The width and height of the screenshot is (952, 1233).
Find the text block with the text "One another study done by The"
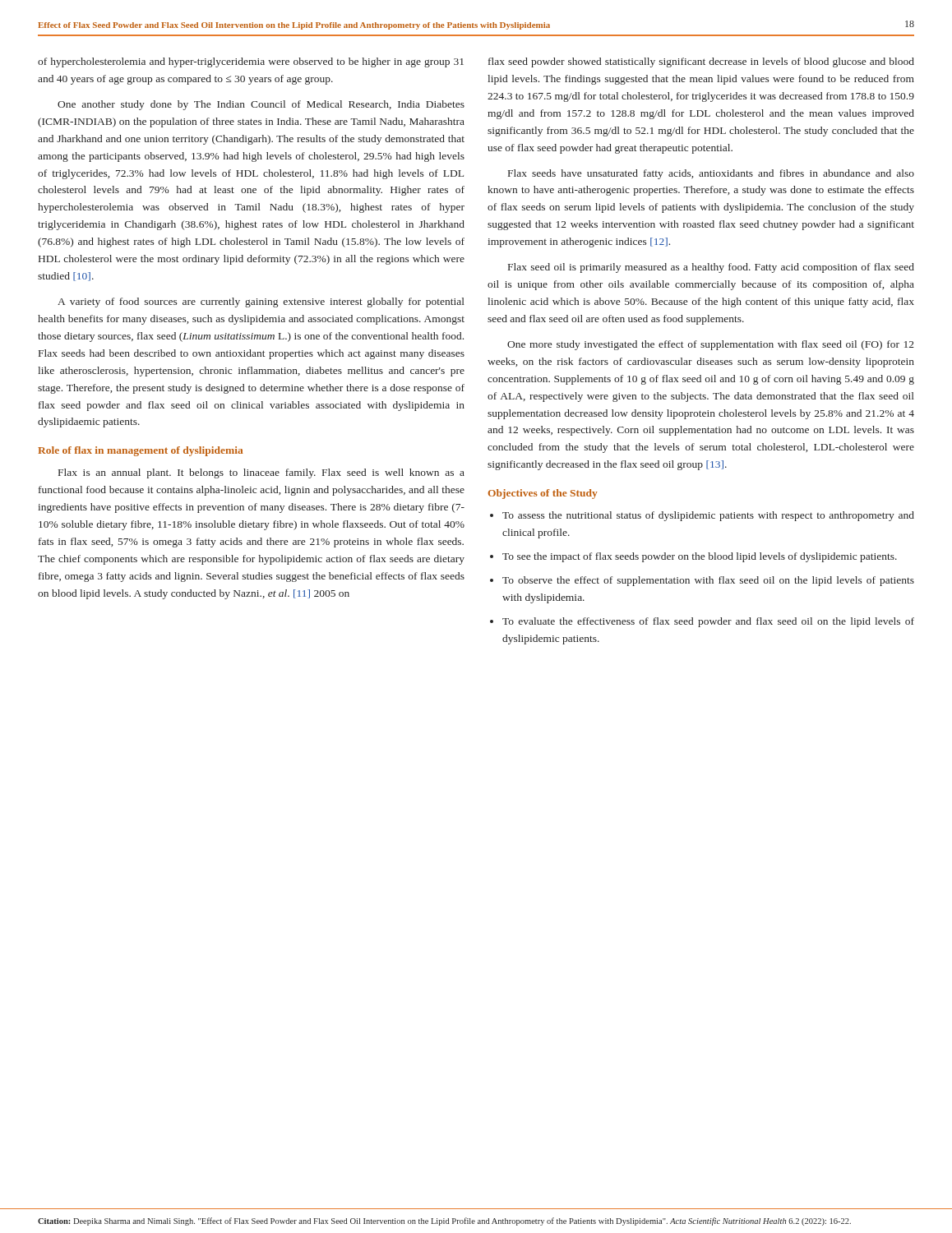click(x=251, y=191)
